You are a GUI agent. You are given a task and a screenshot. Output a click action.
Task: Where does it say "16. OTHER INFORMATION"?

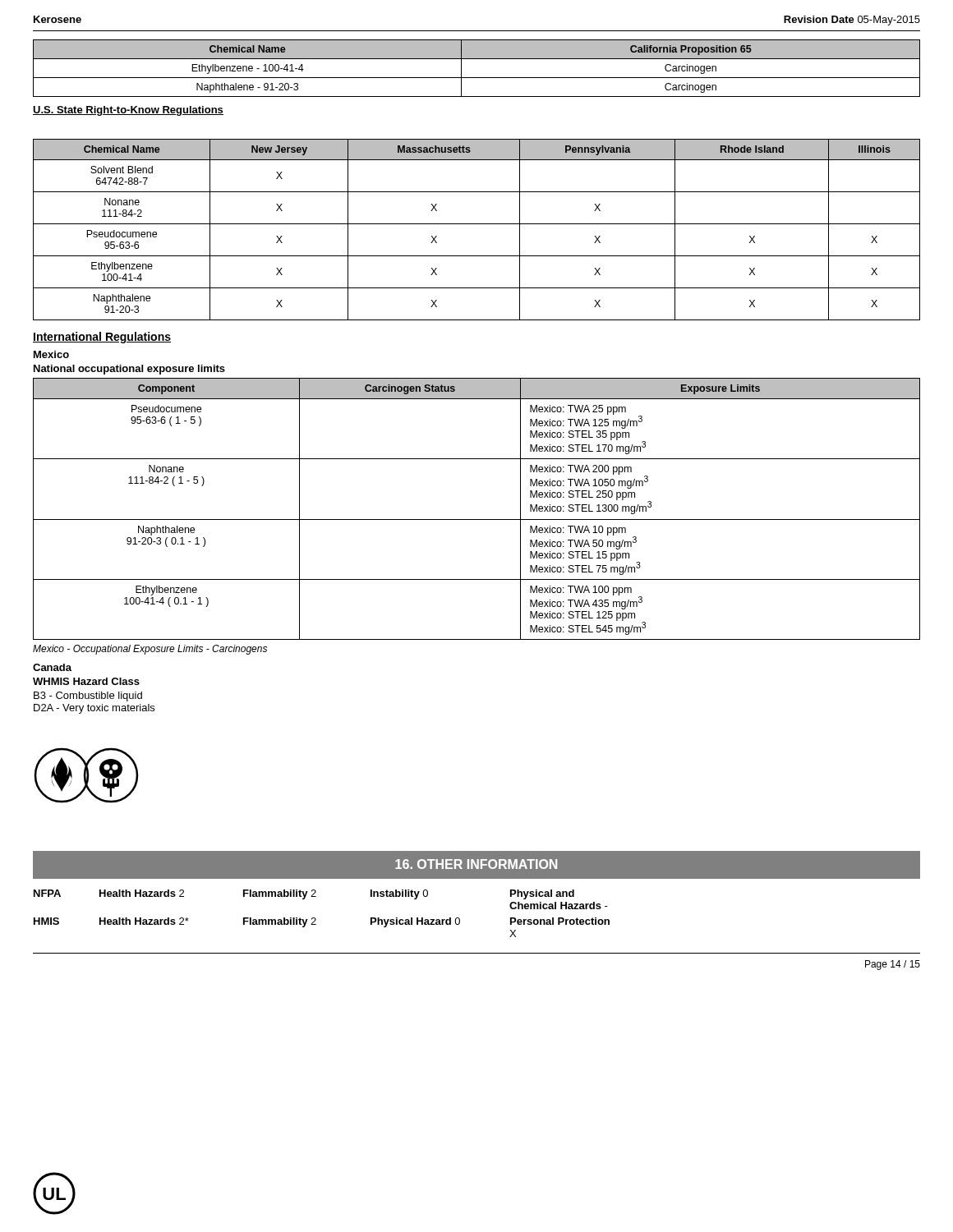tap(476, 865)
